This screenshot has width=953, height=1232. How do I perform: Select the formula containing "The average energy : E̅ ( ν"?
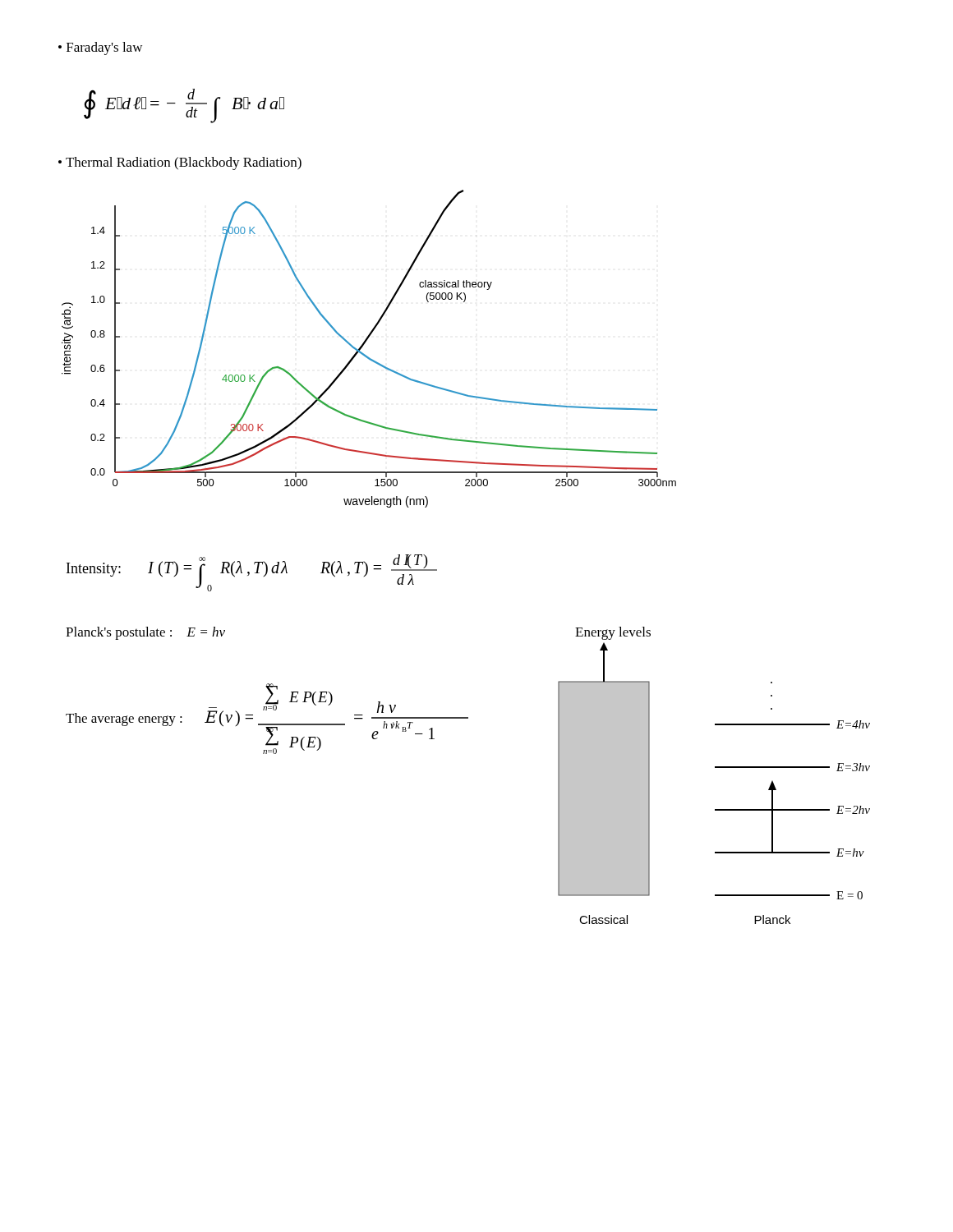296,721
